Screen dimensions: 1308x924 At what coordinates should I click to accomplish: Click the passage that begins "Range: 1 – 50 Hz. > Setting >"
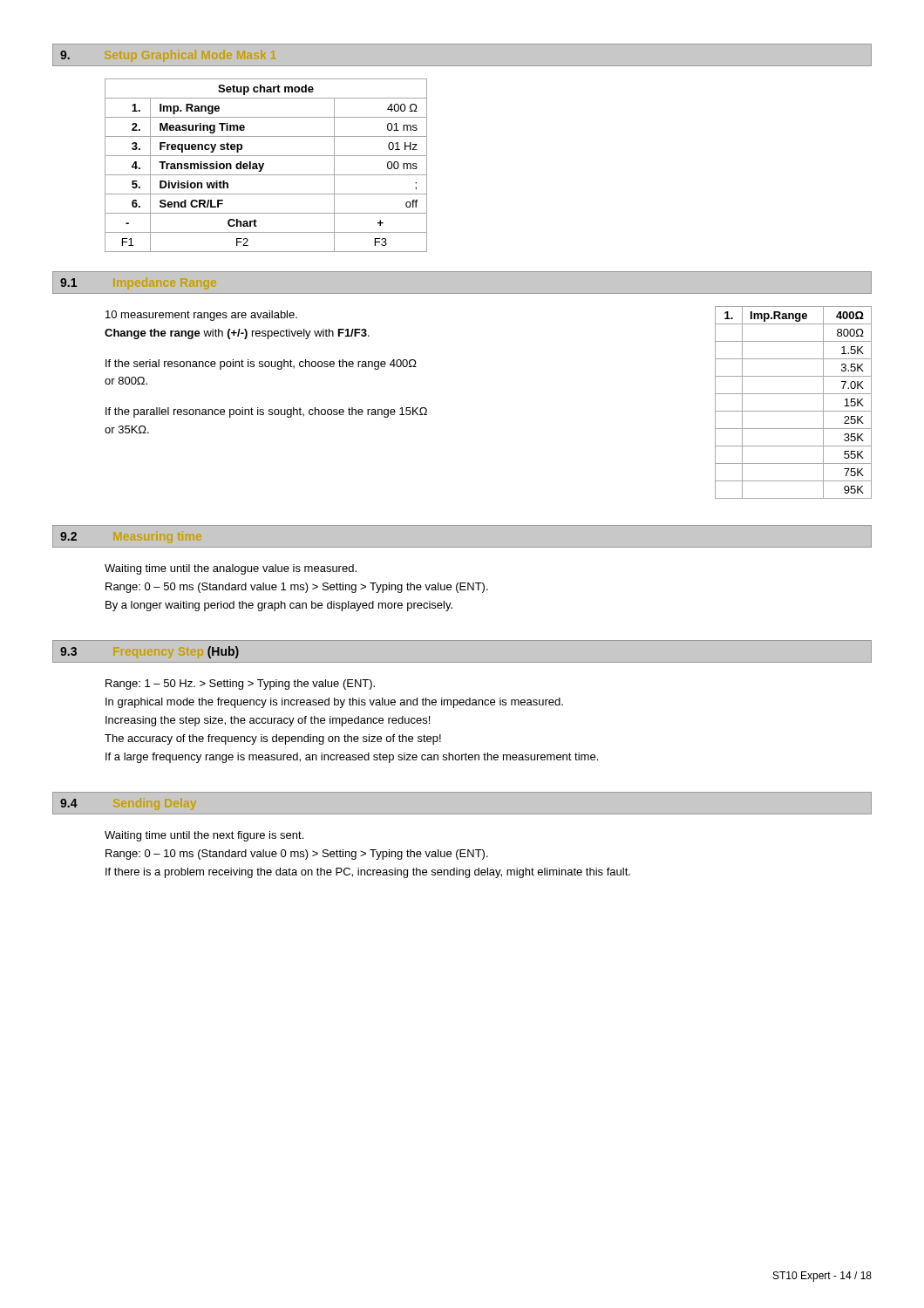click(x=352, y=720)
